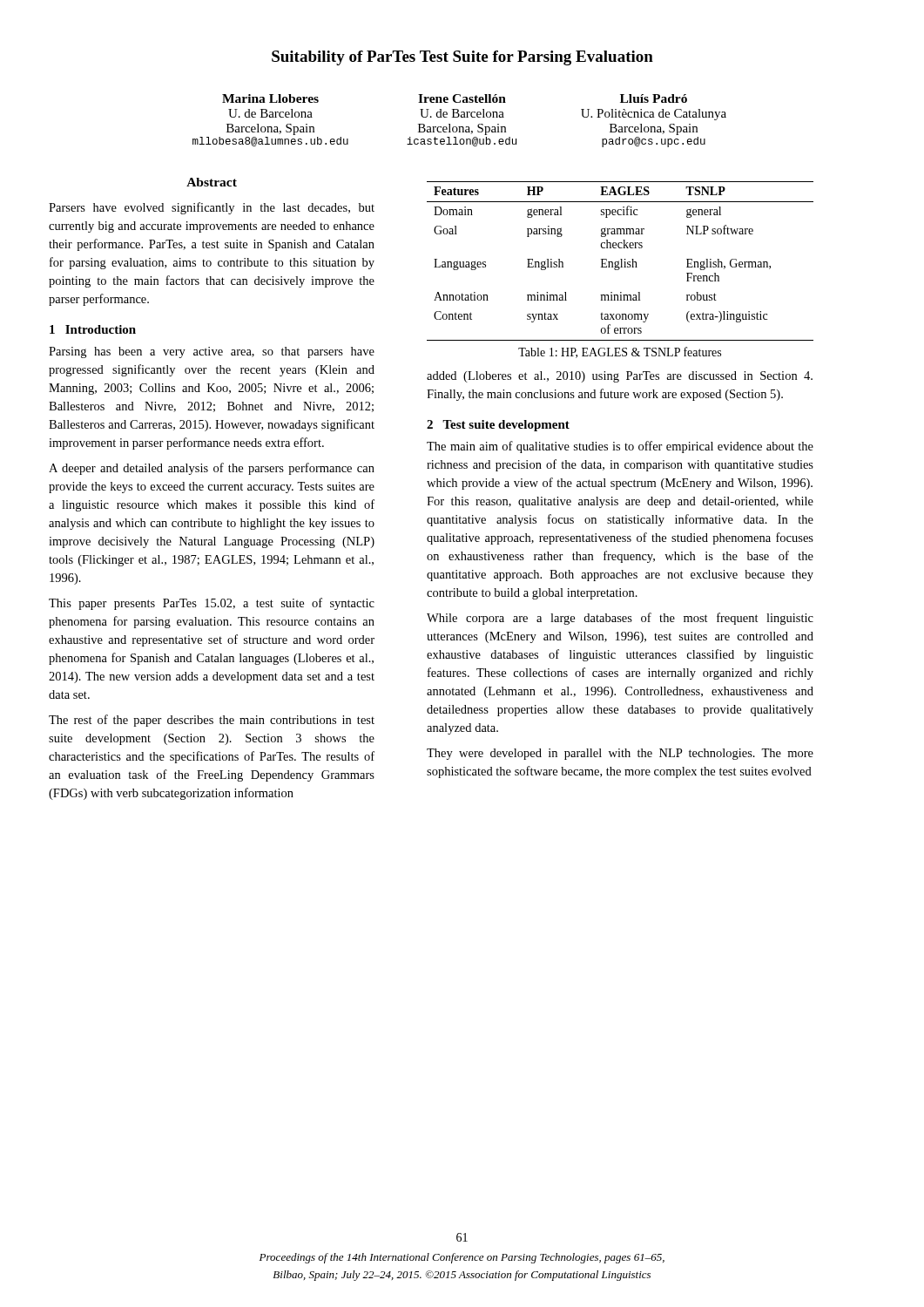The image size is (924, 1307).
Task: Click on the text block that says "This paper presents ParTes 15.02, a"
Action: (x=212, y=649)
